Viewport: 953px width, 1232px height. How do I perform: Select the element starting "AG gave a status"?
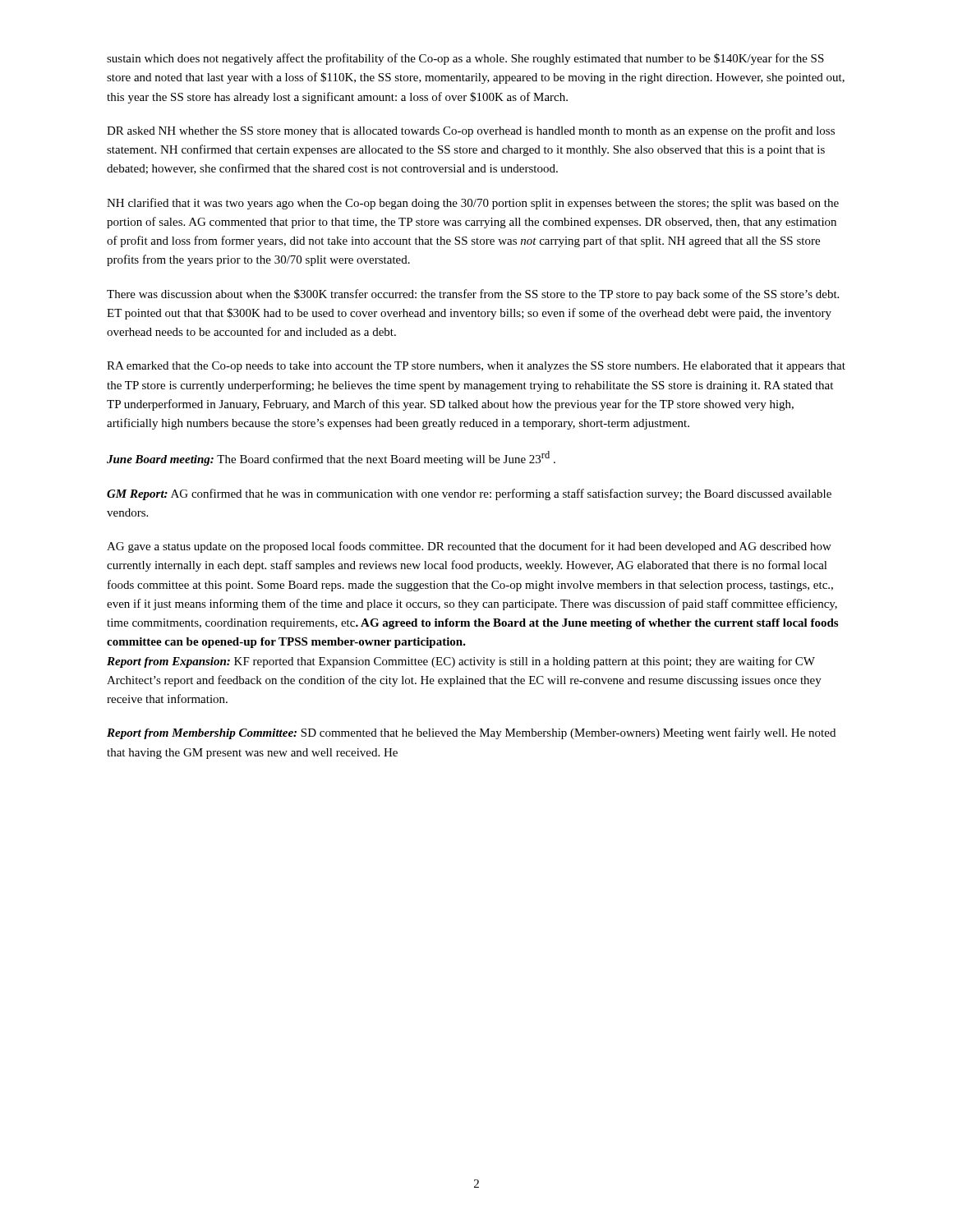[473, 623]
